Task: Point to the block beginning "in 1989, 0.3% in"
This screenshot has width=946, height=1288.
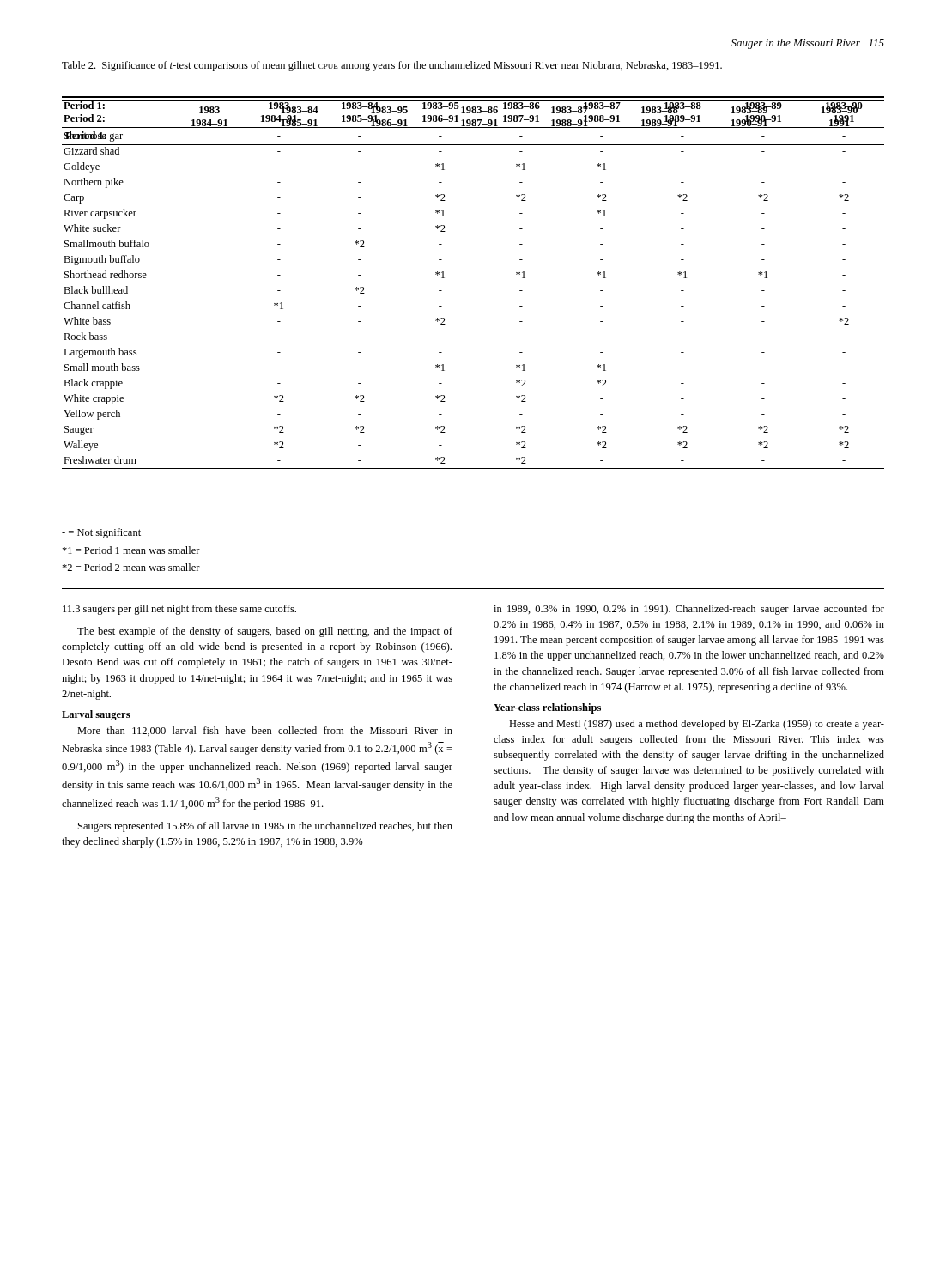Action: click(x=689, y=648)
